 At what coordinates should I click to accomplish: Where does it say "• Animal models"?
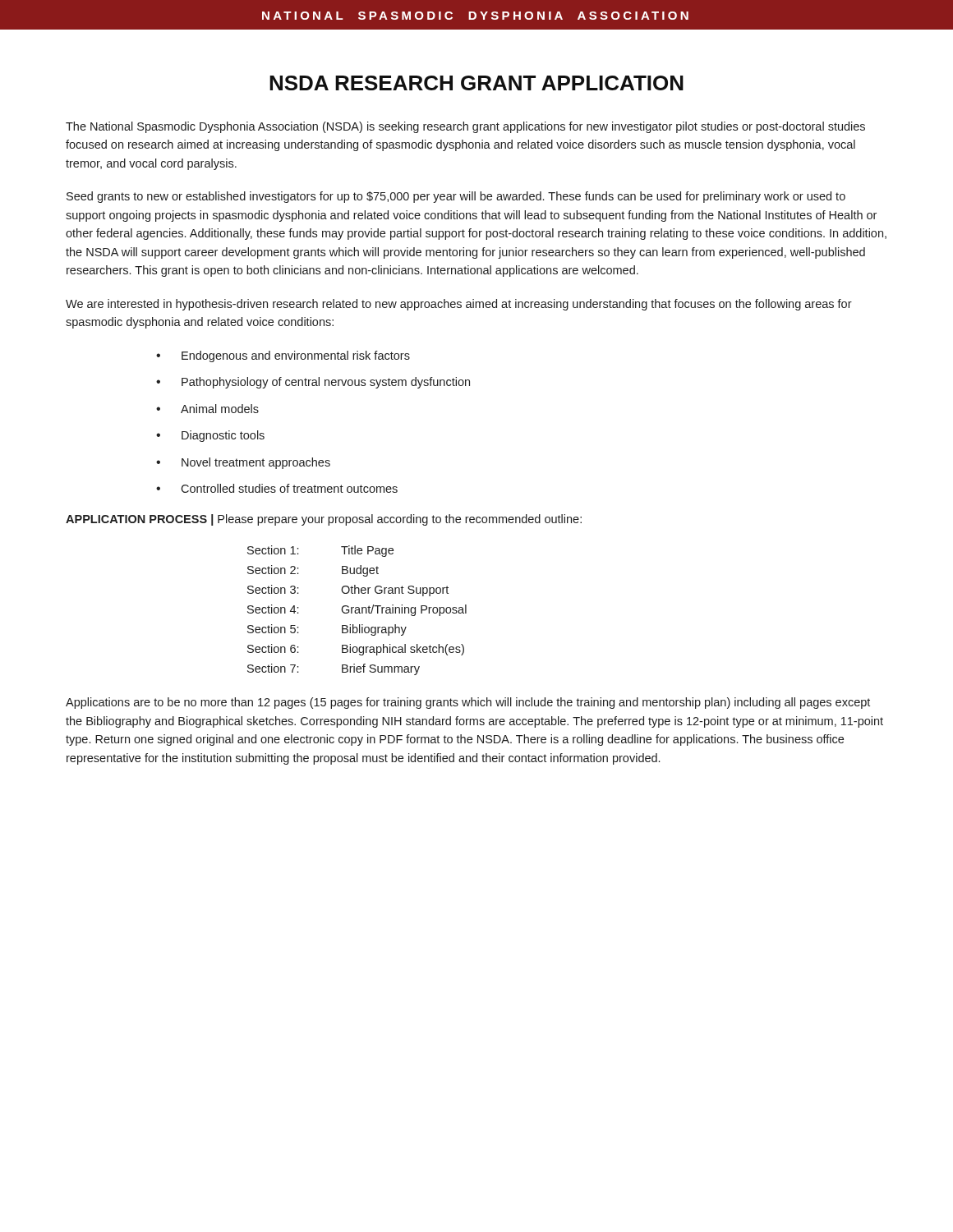coord(207,409)
